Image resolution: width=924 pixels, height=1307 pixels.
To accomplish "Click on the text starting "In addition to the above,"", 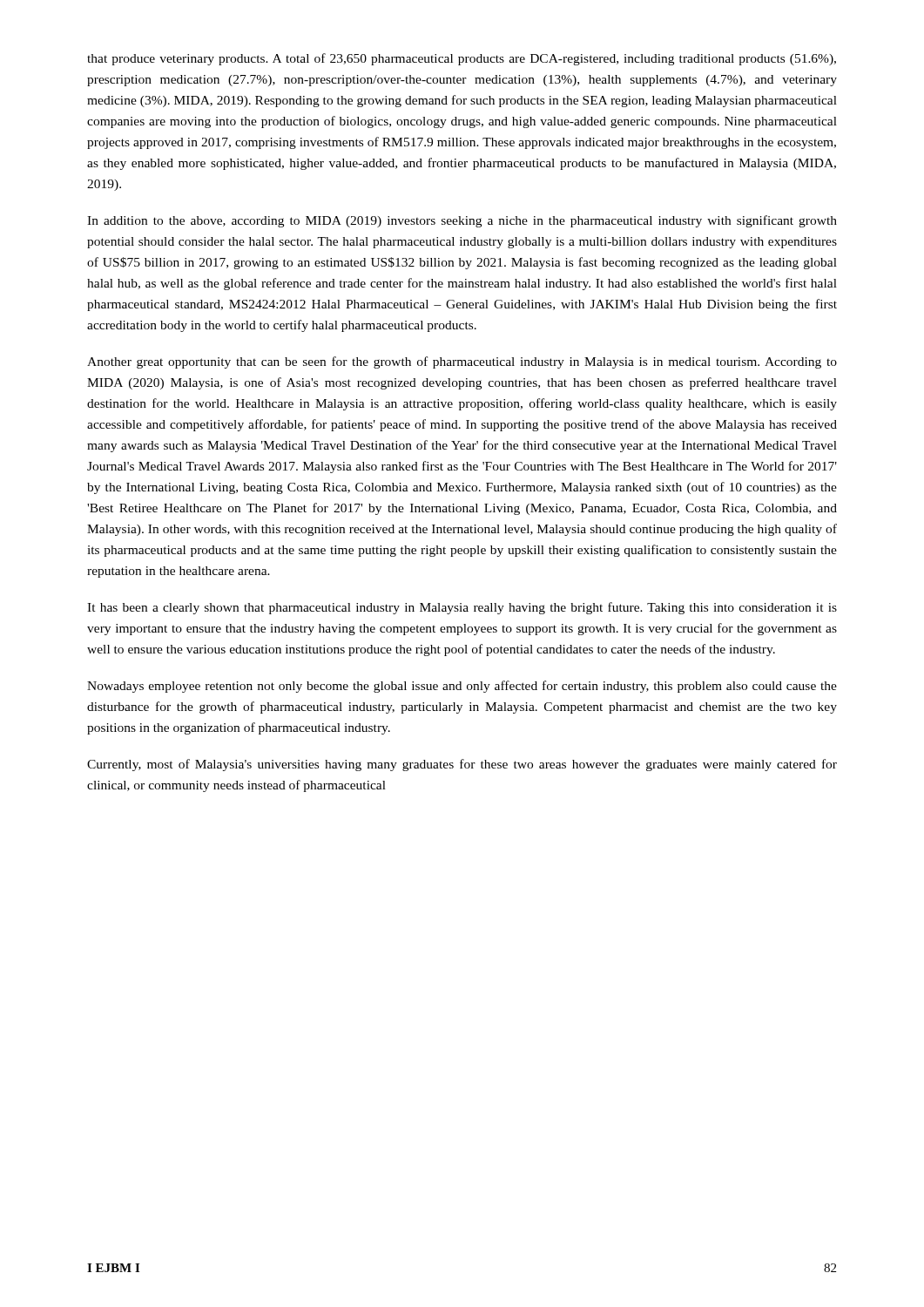I will [462, 272].
